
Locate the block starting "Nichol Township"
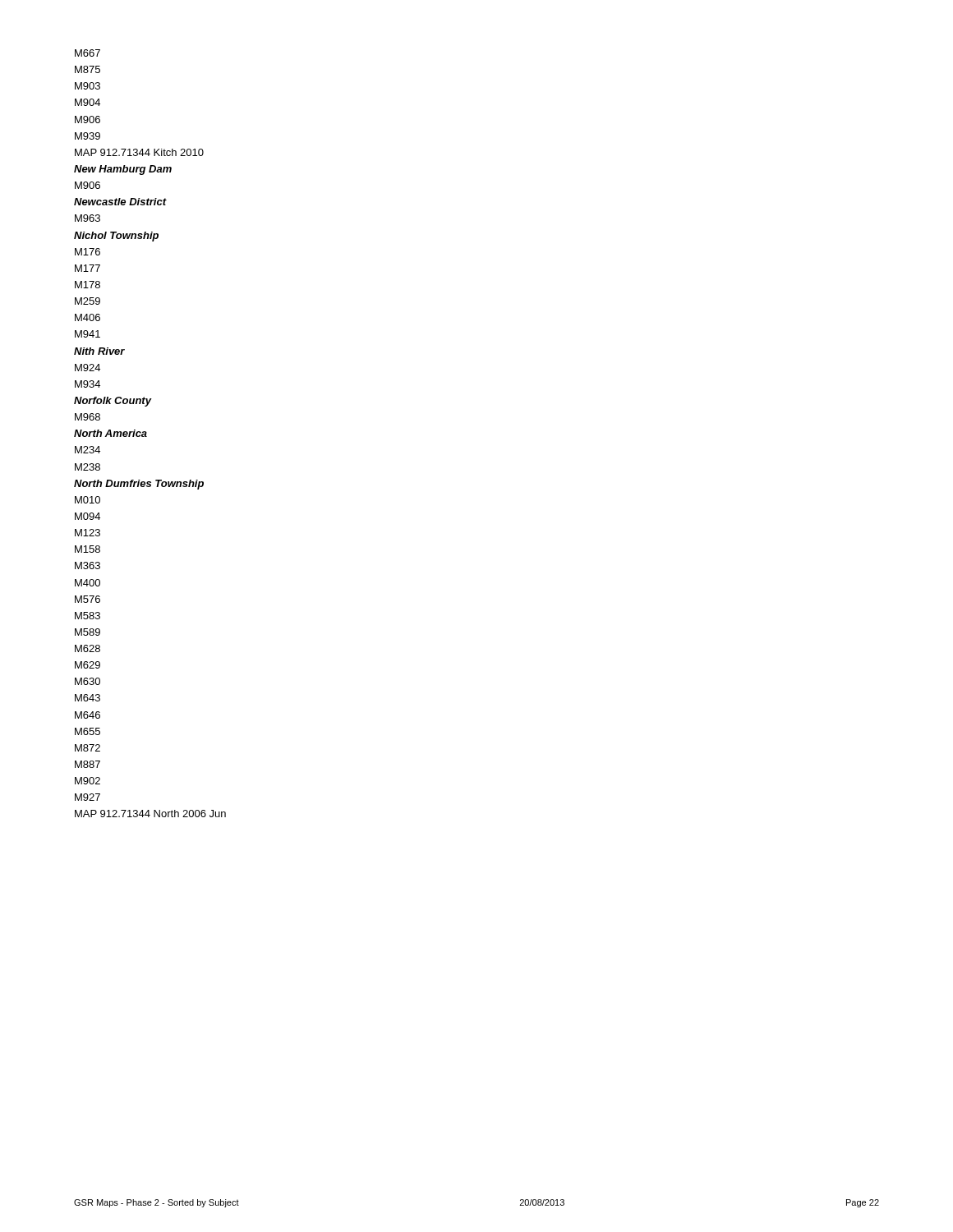coord(116,235)
